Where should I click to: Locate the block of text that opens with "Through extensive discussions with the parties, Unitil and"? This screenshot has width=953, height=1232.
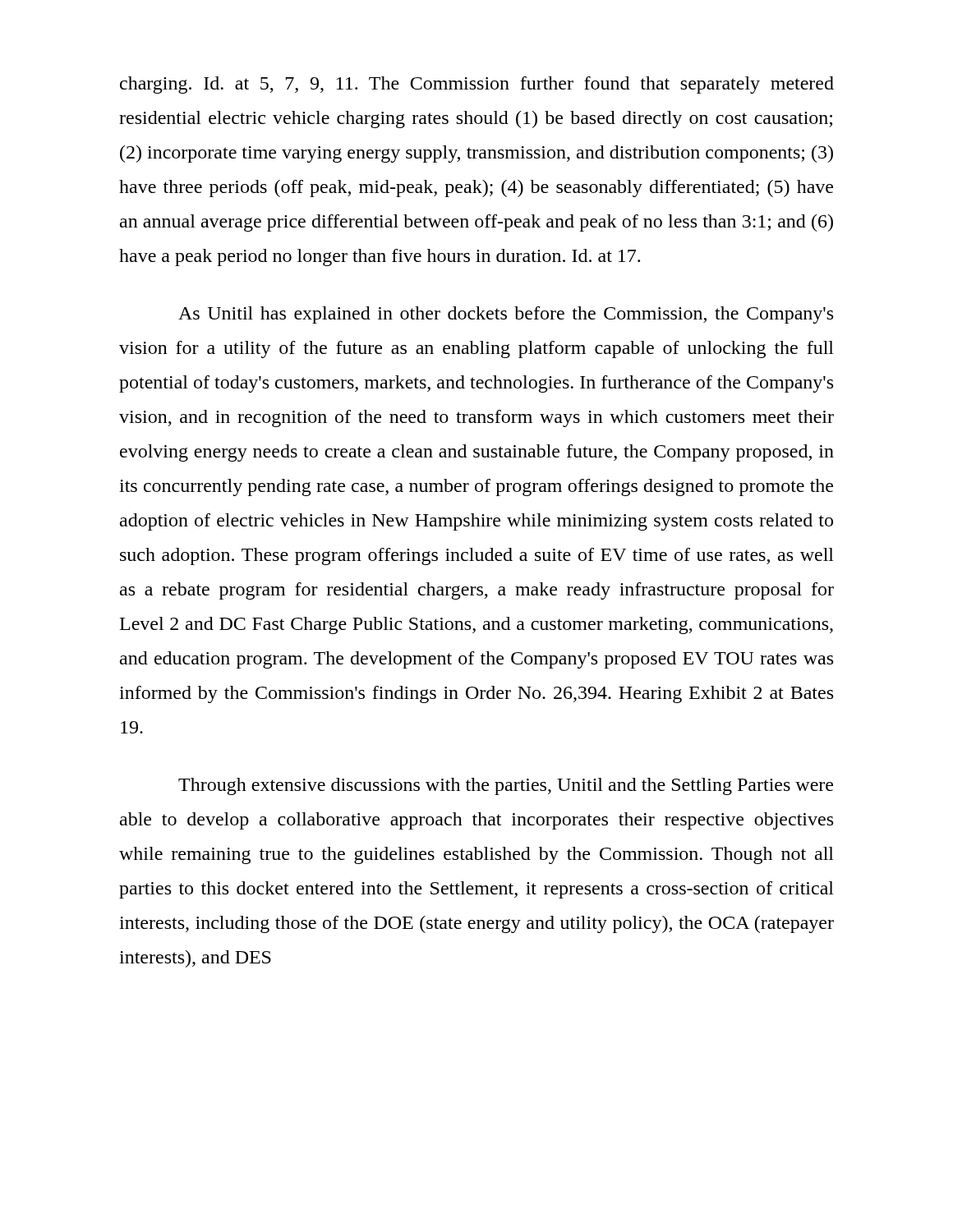[x=476, y=871]
